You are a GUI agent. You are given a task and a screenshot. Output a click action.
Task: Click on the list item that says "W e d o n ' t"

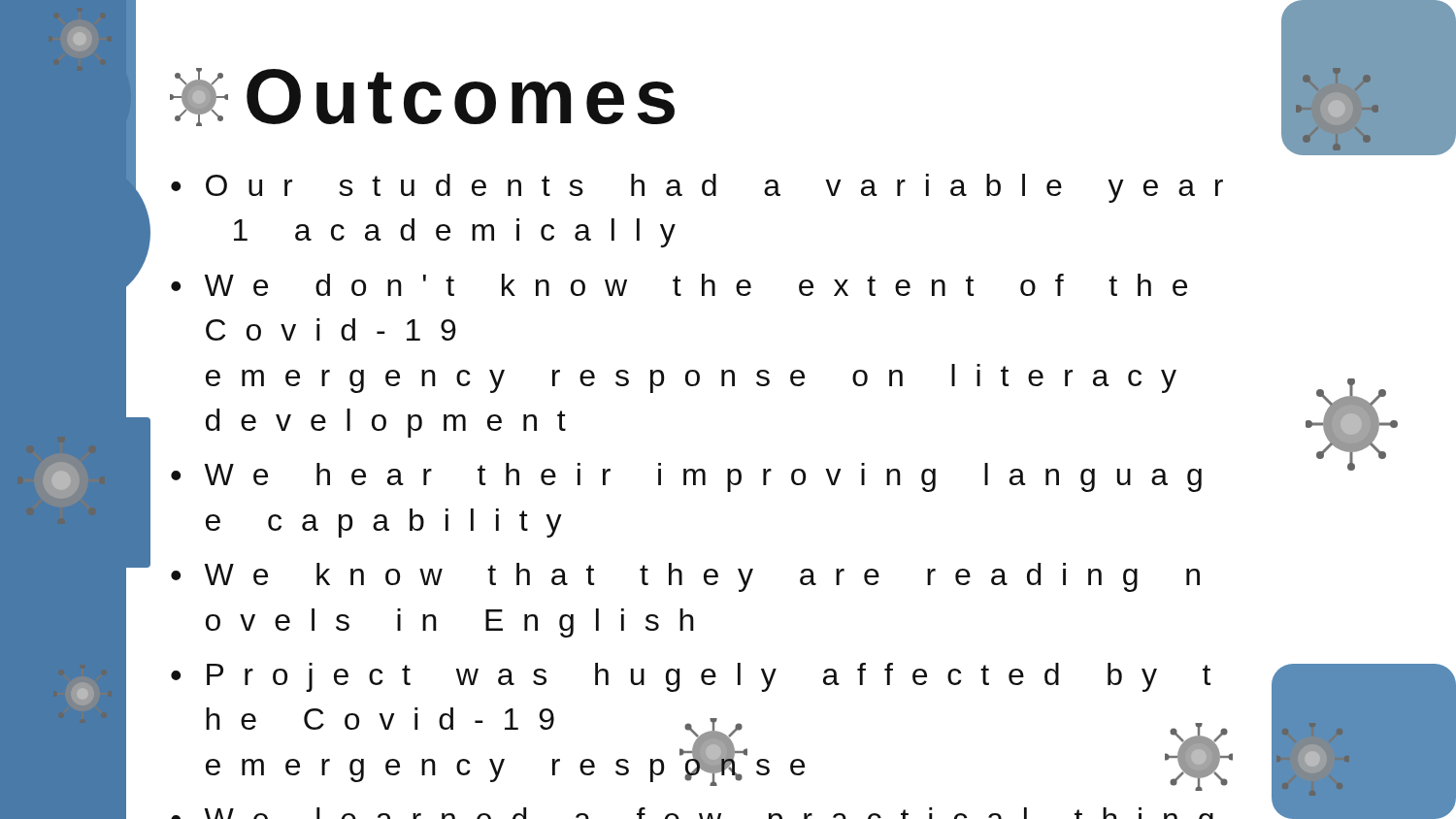click(x=679, y=285)
